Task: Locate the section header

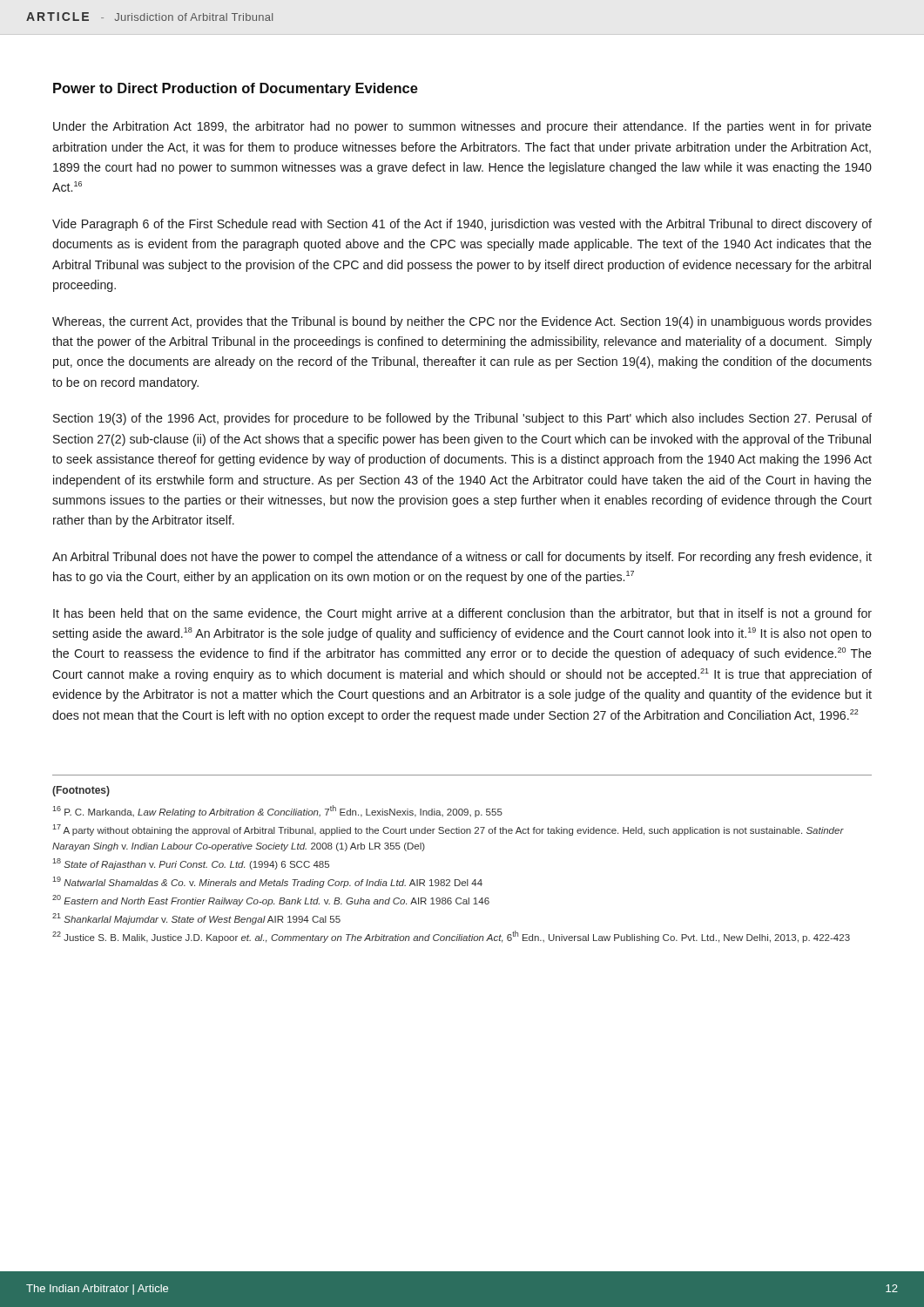Action: pos(235,88)
